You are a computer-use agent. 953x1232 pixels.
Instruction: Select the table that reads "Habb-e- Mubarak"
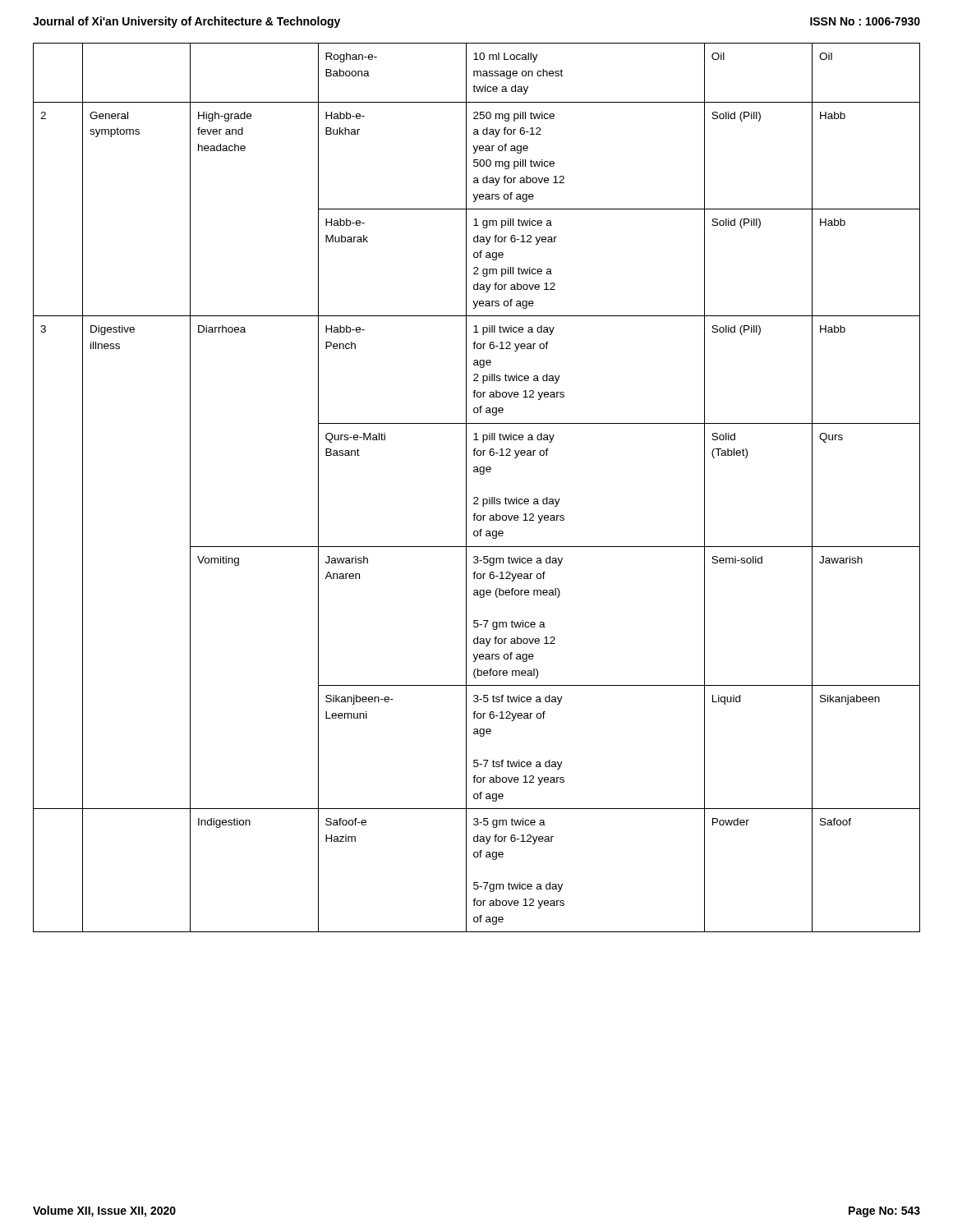pos(476,488)
